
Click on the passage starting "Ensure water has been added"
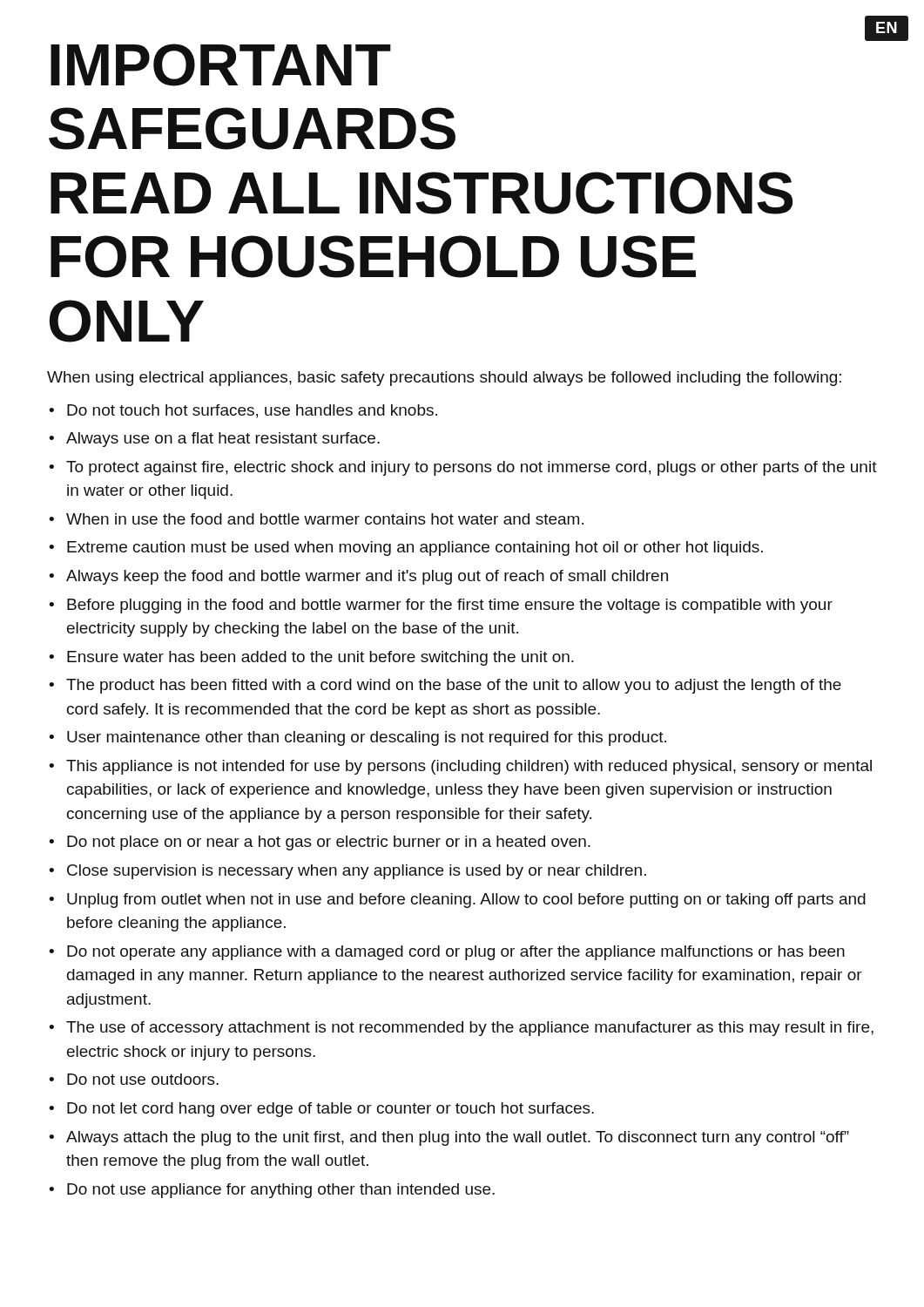point(321,656)
